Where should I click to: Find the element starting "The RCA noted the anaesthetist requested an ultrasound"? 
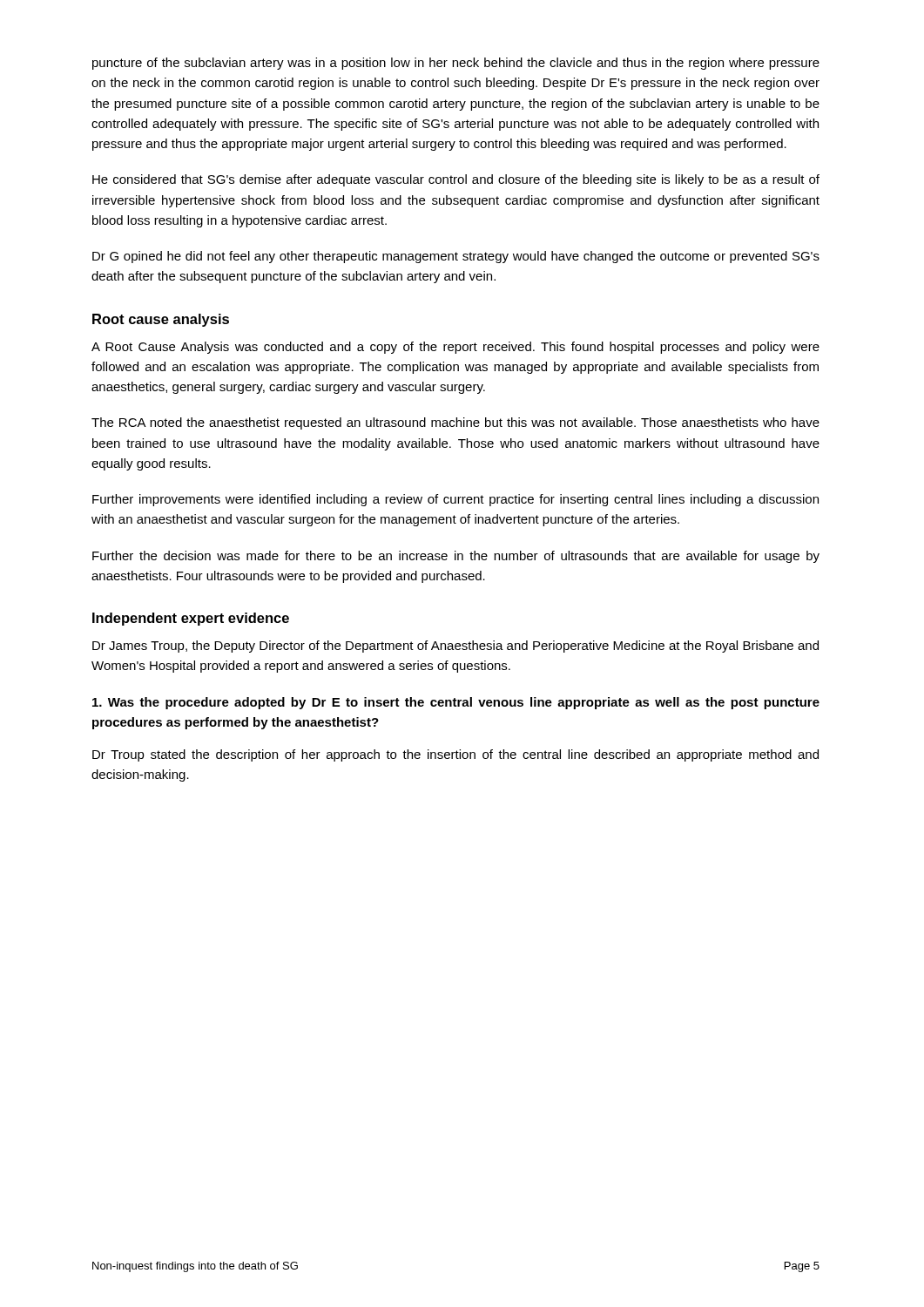455,443
